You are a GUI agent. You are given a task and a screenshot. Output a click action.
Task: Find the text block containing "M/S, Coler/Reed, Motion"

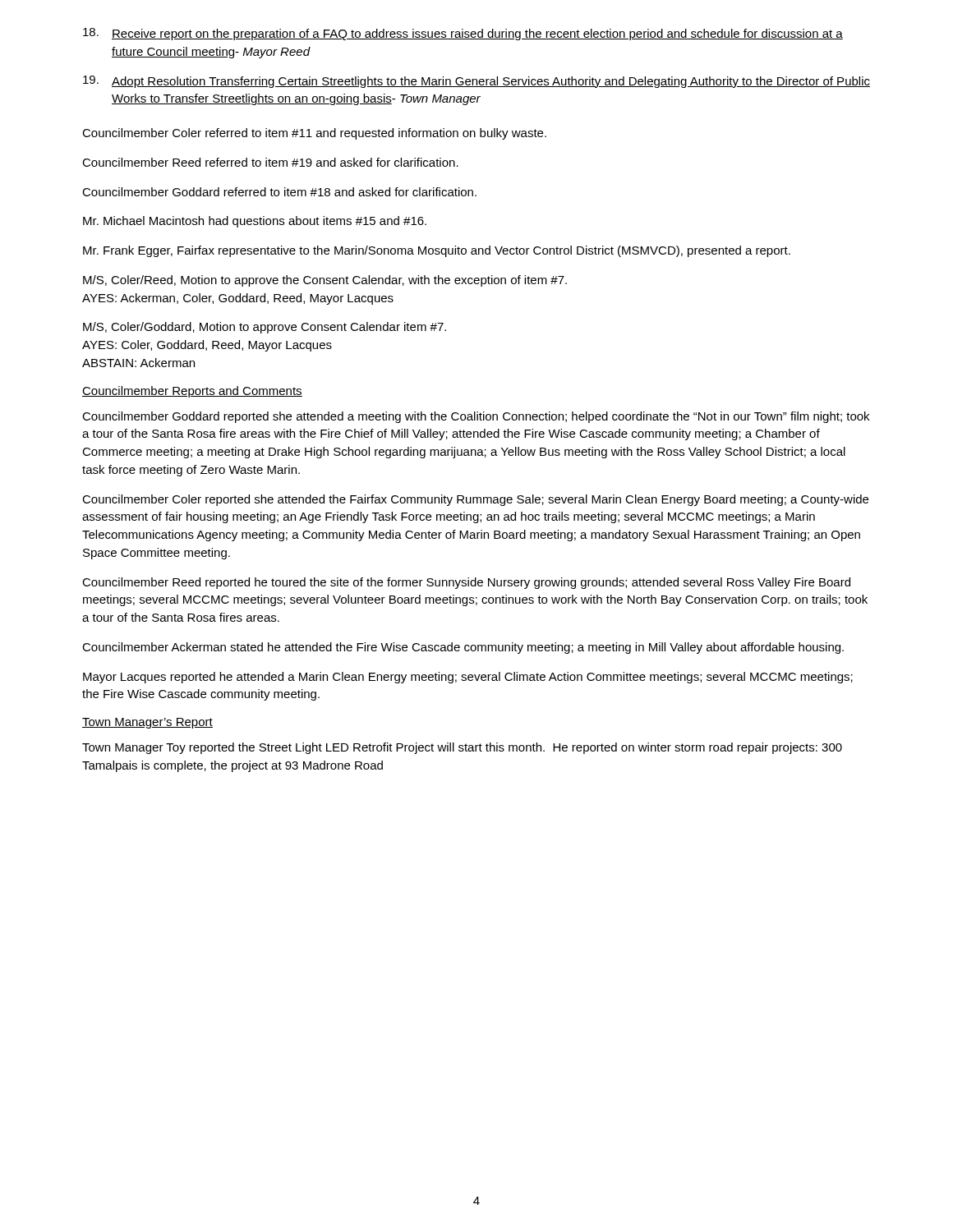pyautogui.click(x=325, y=288)
